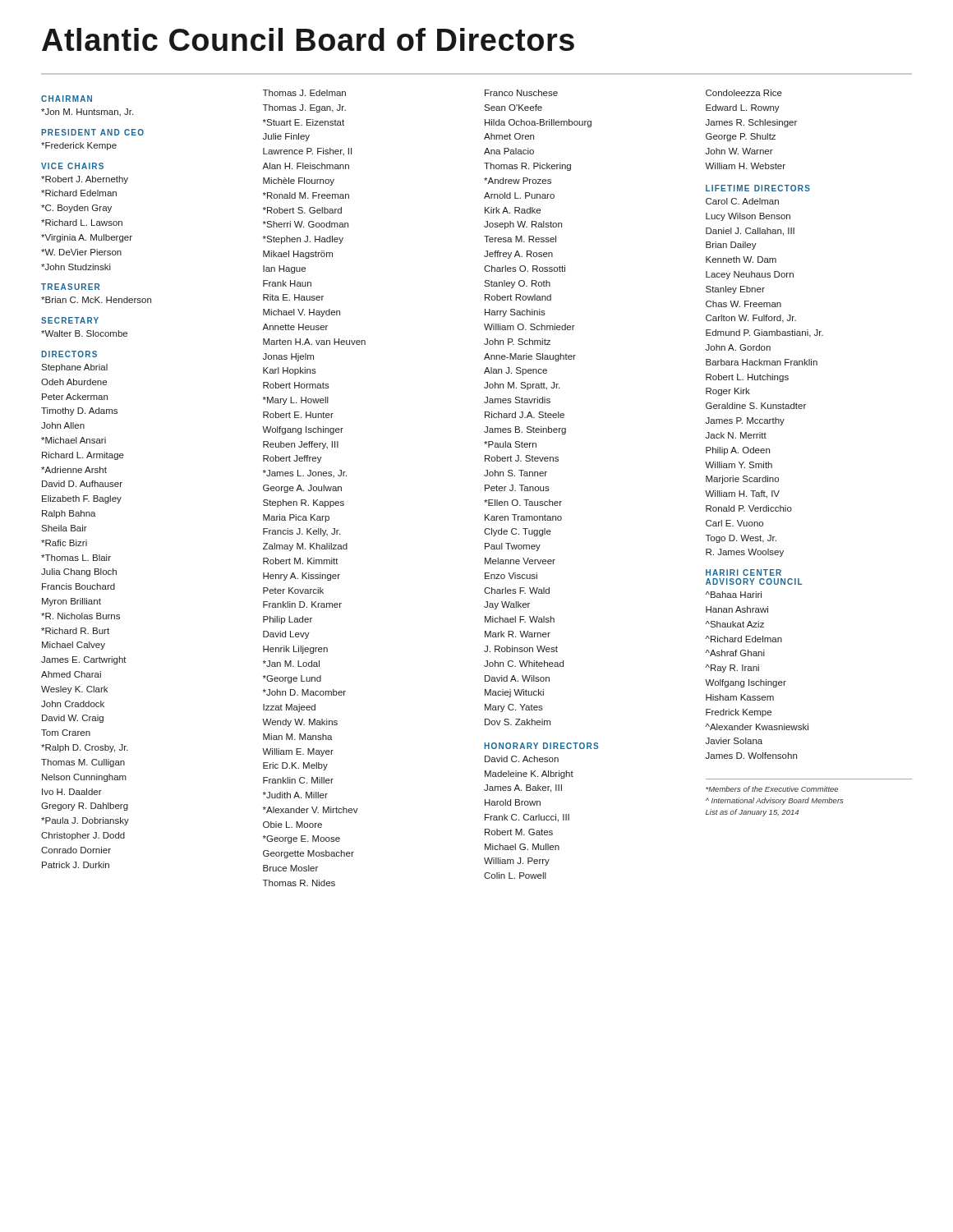Locate the title that reads "Atlantic Council Board of Directors"

click(476, 40)
